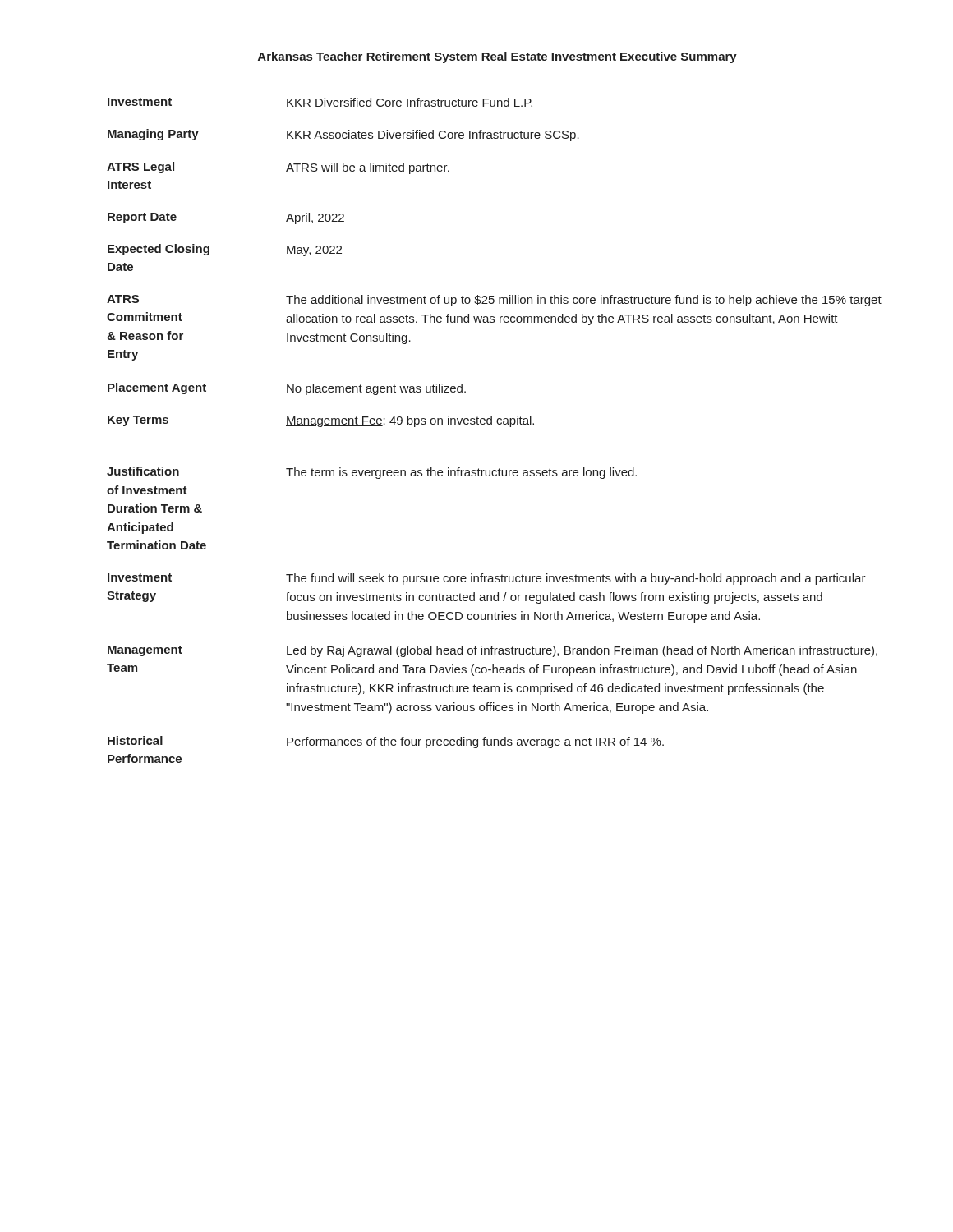This screenshot has height=1232, width=953.
Task: Select the text block that reads "ATRS LegalInterest ATRS will be"
Action: coord(135,167)
